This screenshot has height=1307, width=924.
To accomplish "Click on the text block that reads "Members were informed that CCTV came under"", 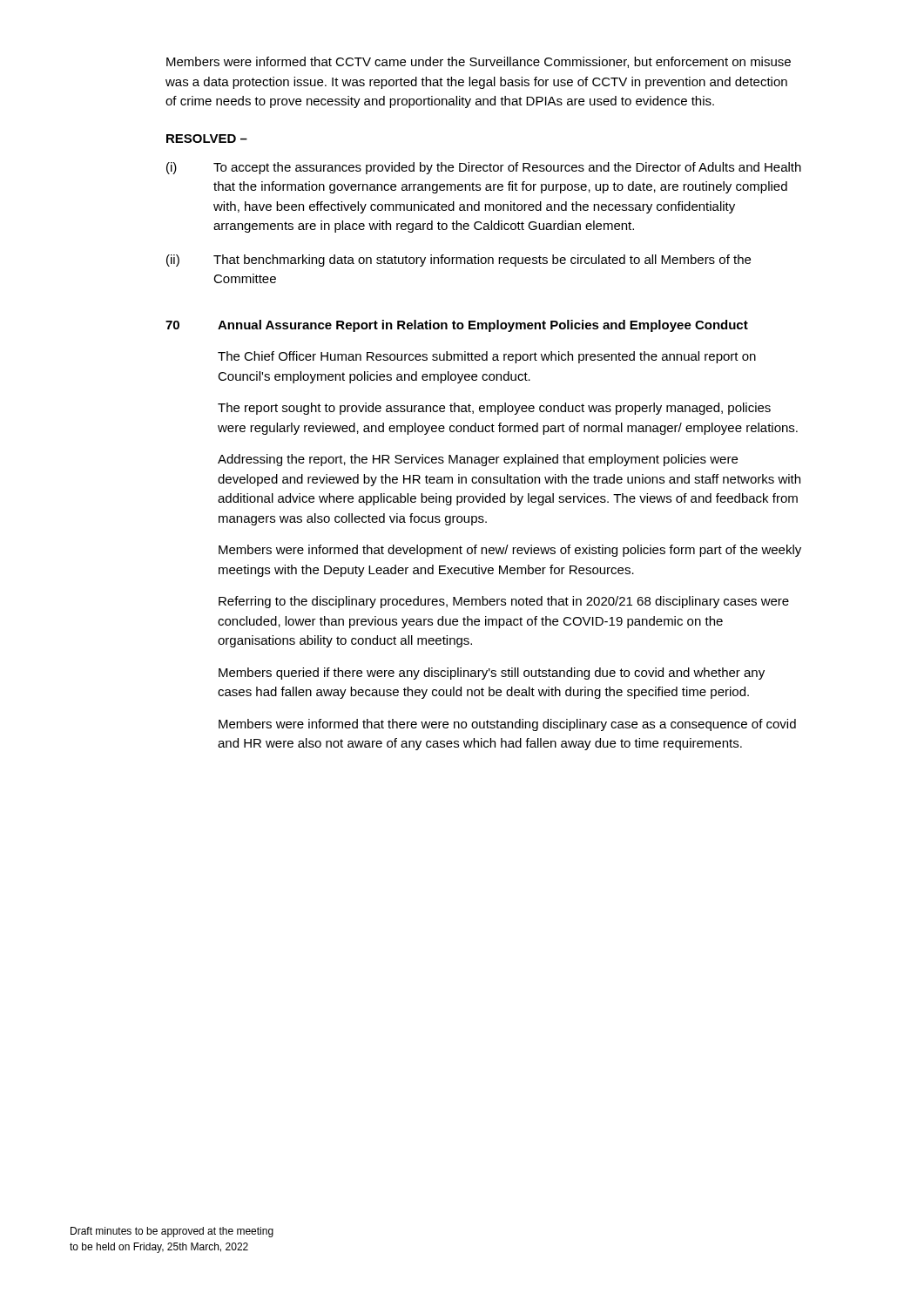I will coord(478,81).
